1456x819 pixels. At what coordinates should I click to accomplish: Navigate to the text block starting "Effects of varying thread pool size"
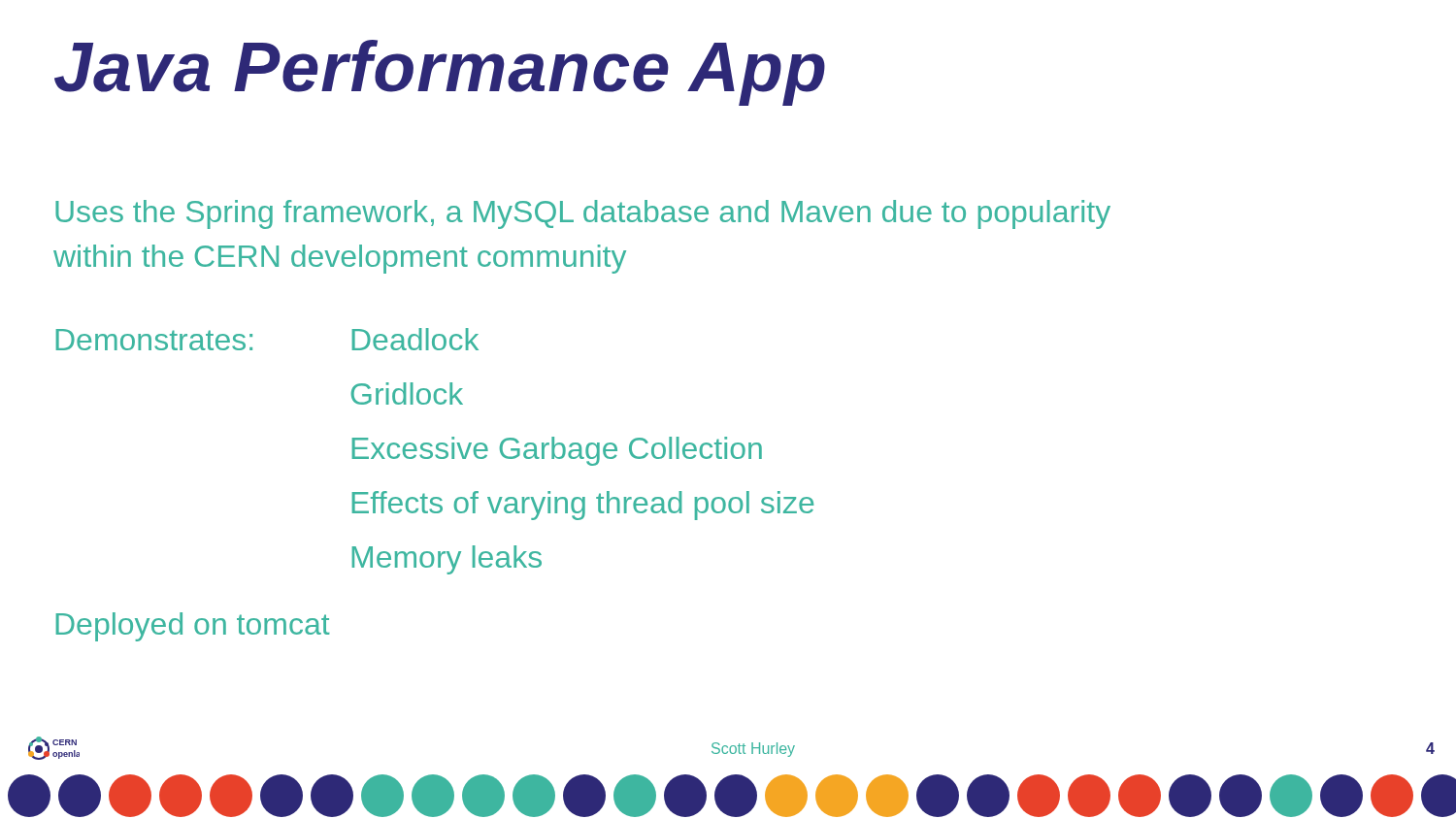[582, 503]
